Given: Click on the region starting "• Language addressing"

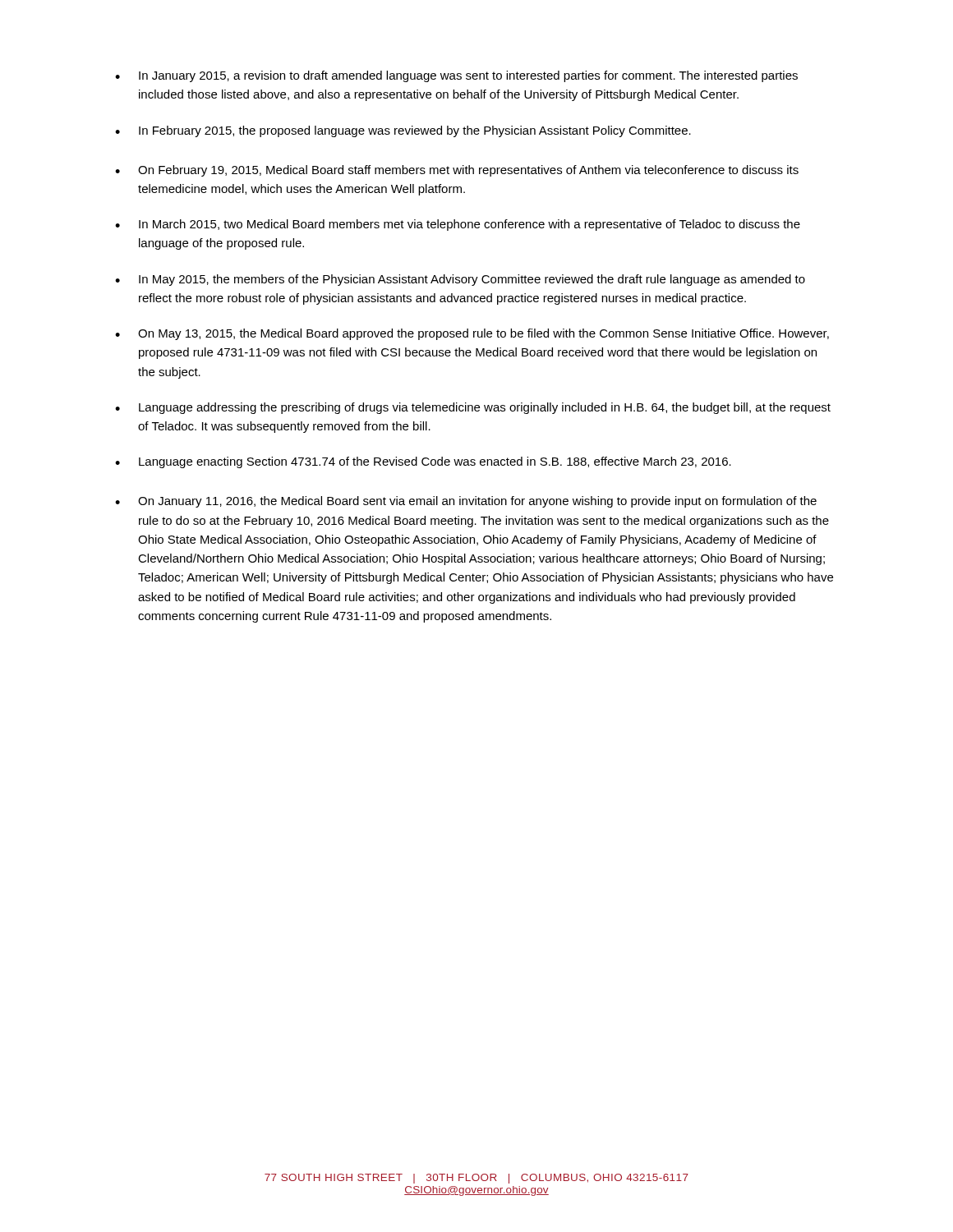Looking at the screenshot, I should tap(476, 416).
